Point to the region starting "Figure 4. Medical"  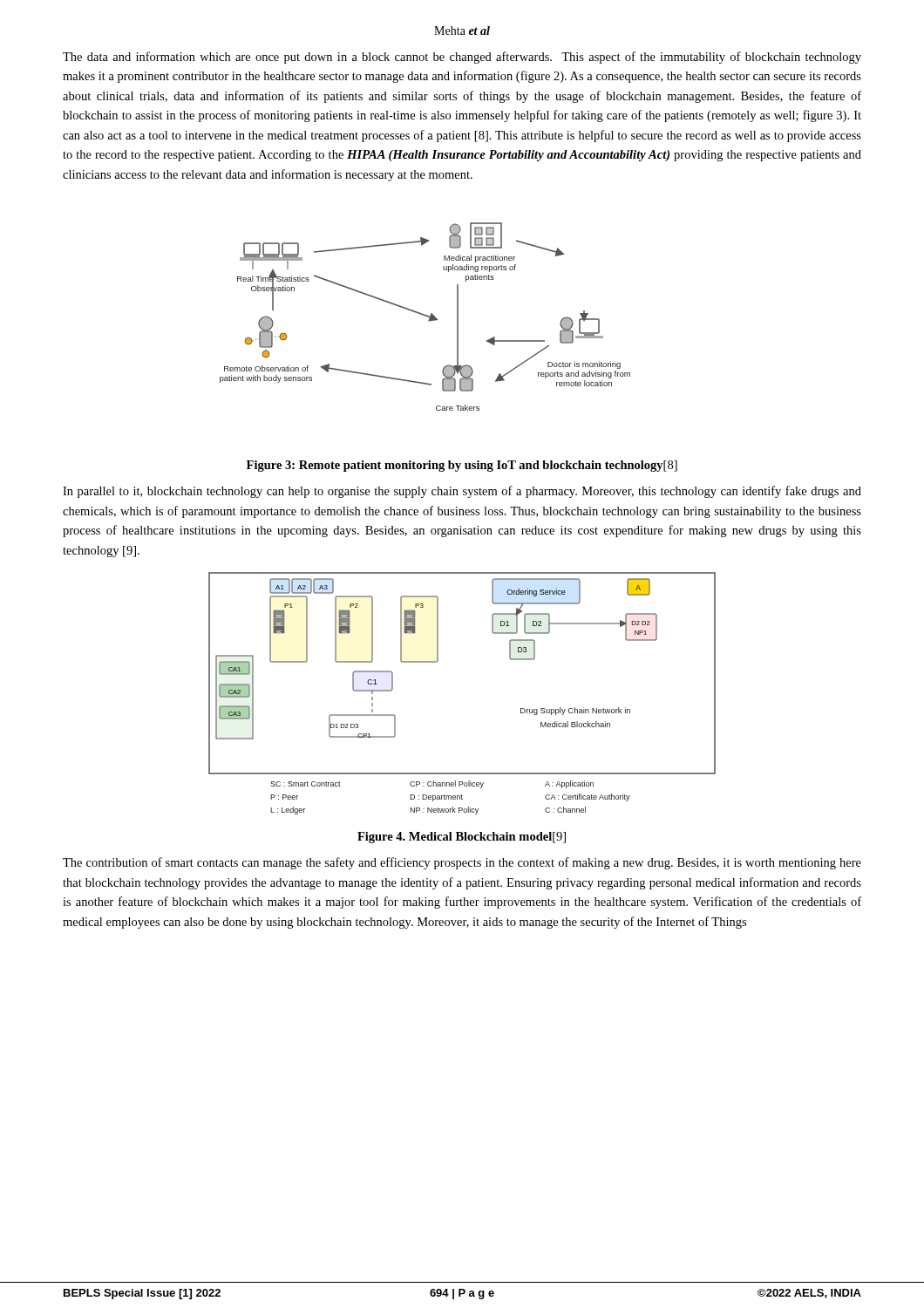point(462,836)
